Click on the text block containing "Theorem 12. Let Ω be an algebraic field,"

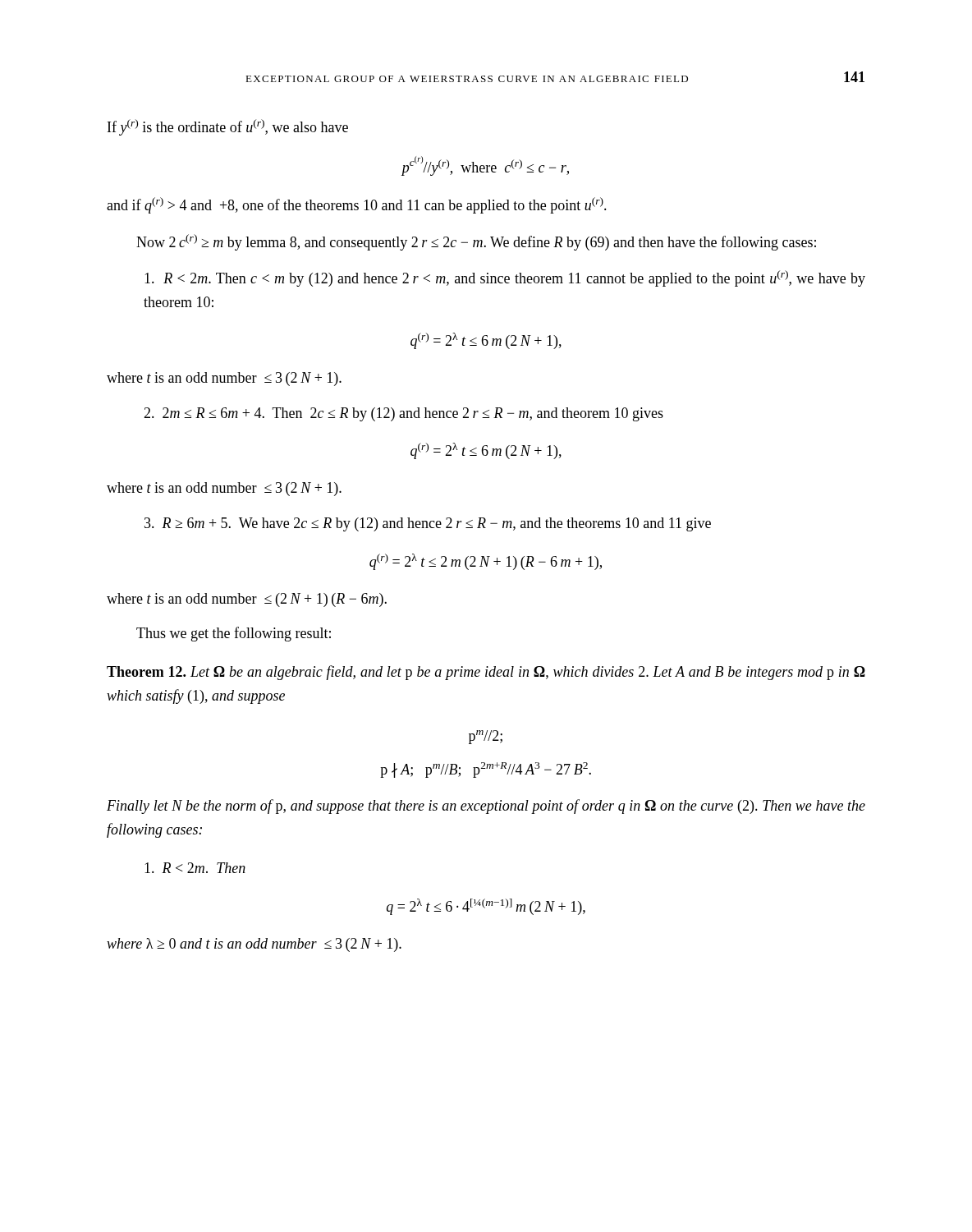[x=486, y=684]
